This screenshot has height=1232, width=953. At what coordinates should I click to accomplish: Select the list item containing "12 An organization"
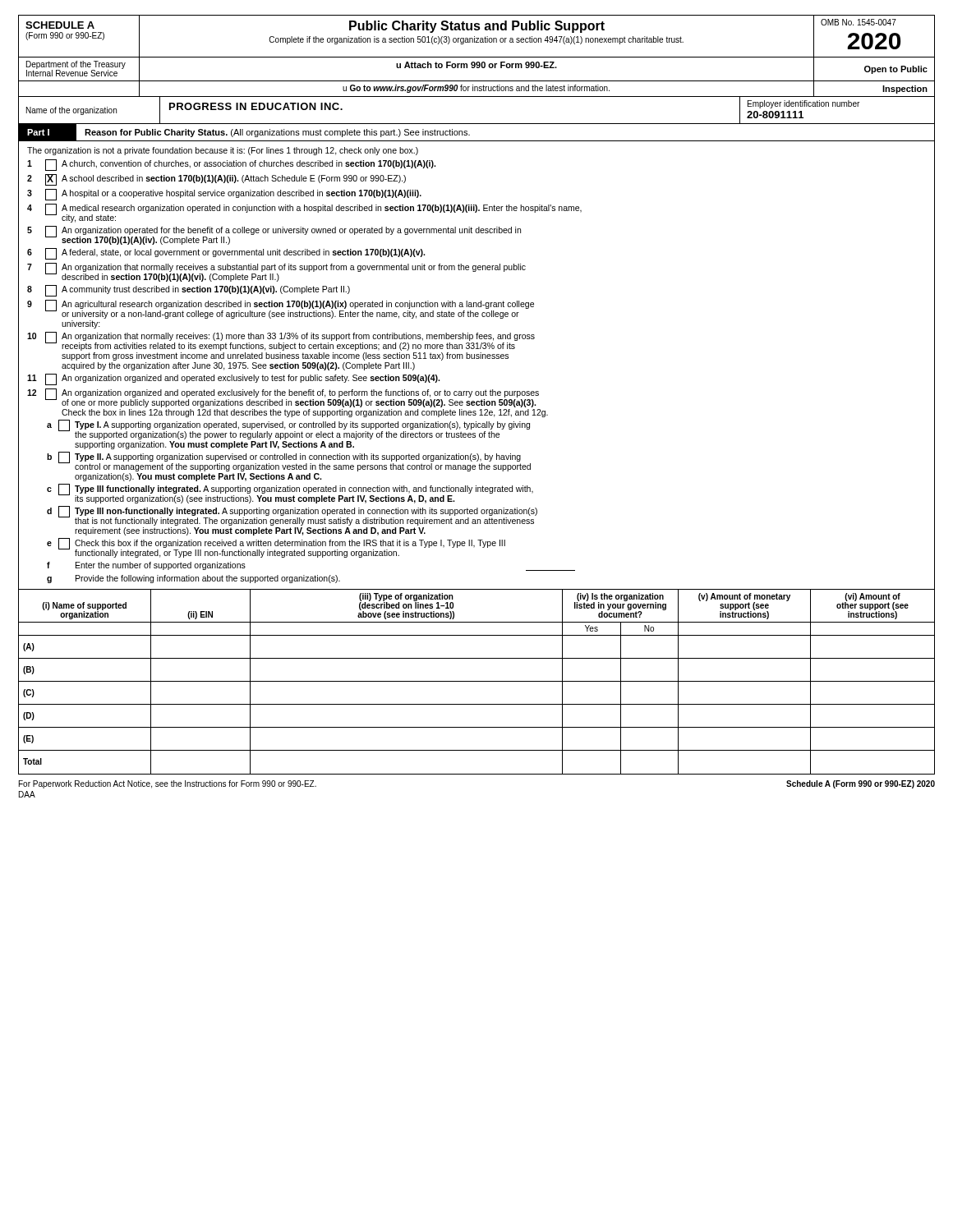pyautogui.click(x=476, y=402)
